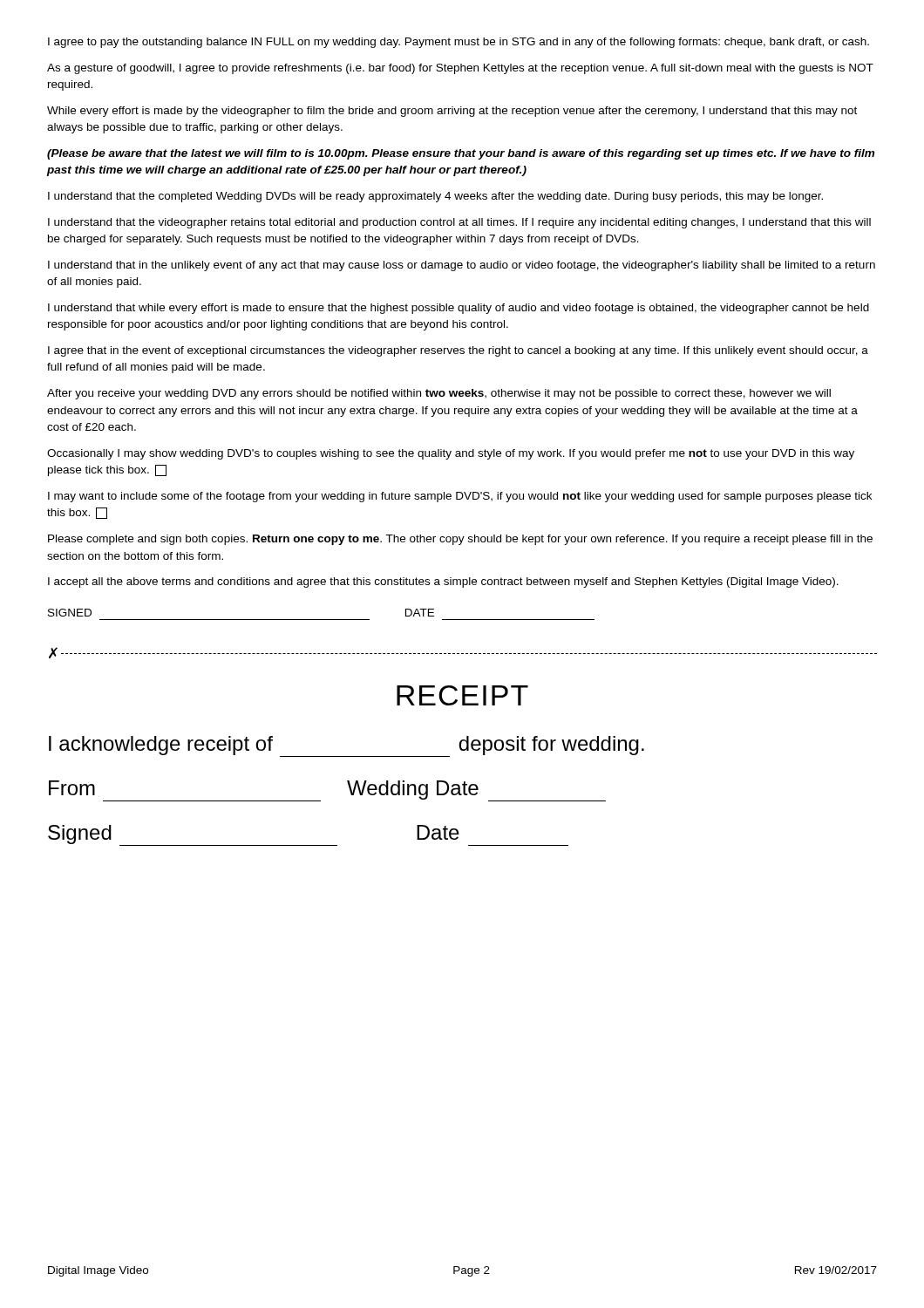Select the text block that reads "After you receive your"
This screenshot has width=924, height=1308.
pos(452,410)
